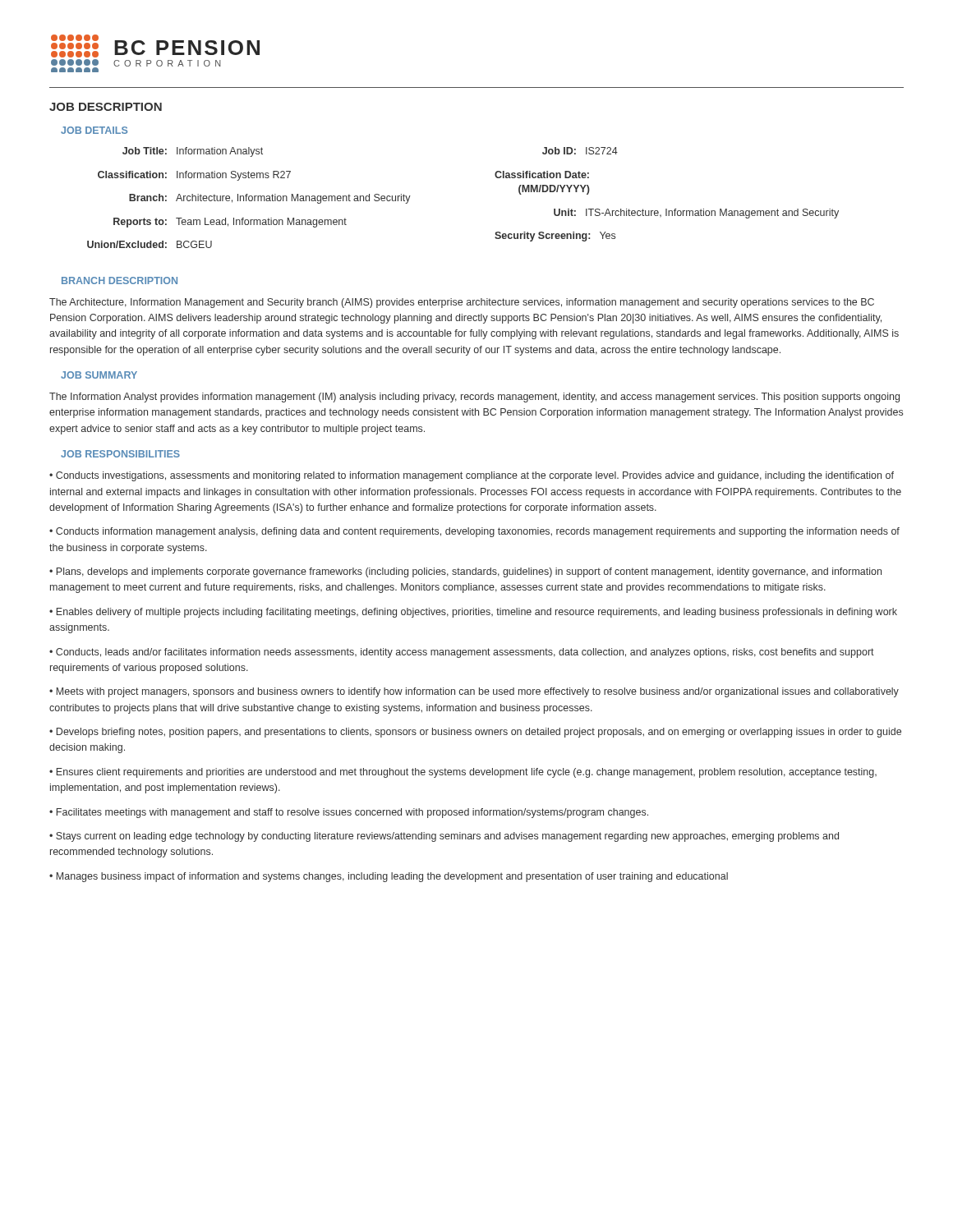Select the text starting "• Meets with project managers,"
Image resolution: width=953 pixels, height=1232 pixels.
pos(474,700)
